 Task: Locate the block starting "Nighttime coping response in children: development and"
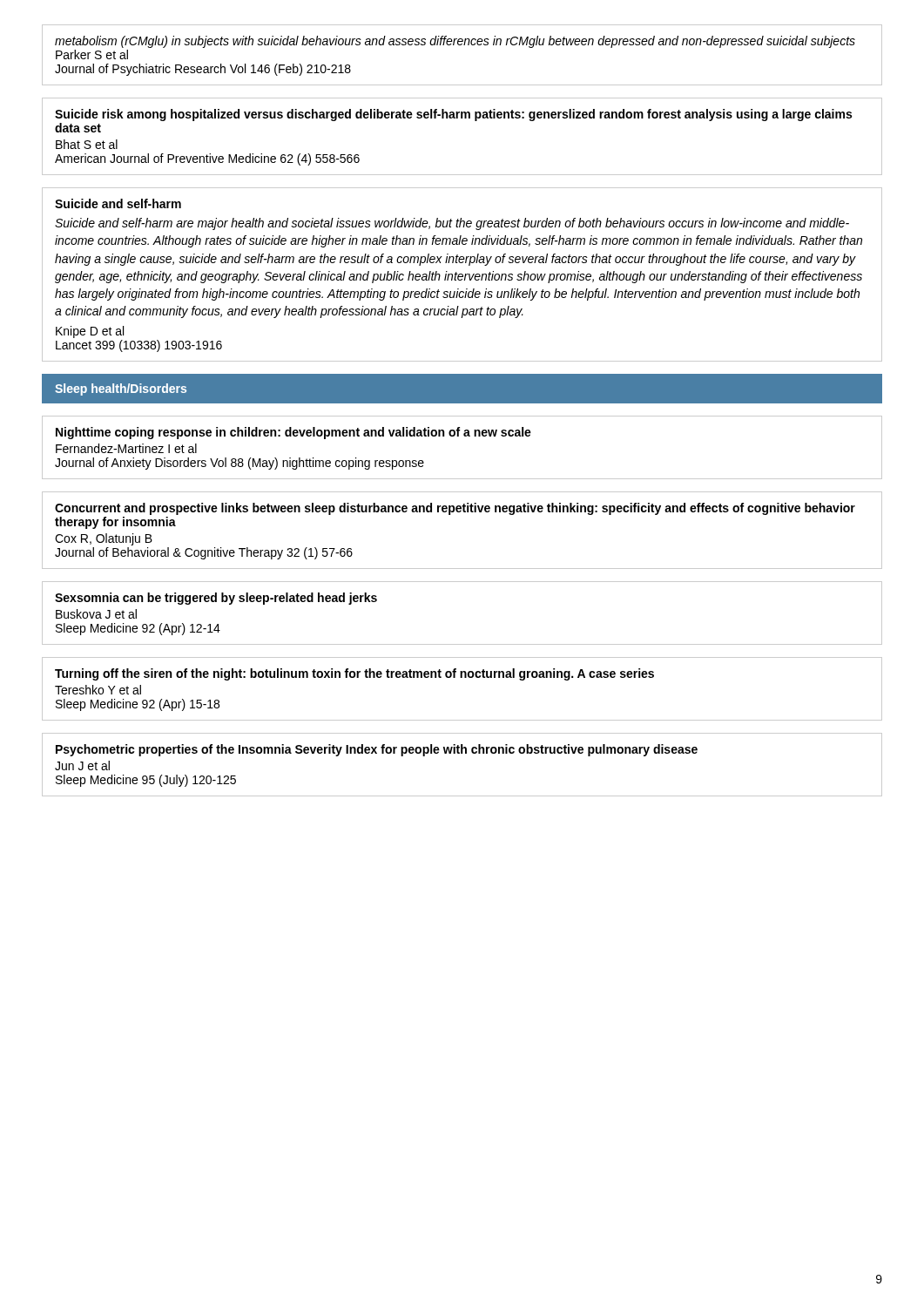(x=462, y=447)
